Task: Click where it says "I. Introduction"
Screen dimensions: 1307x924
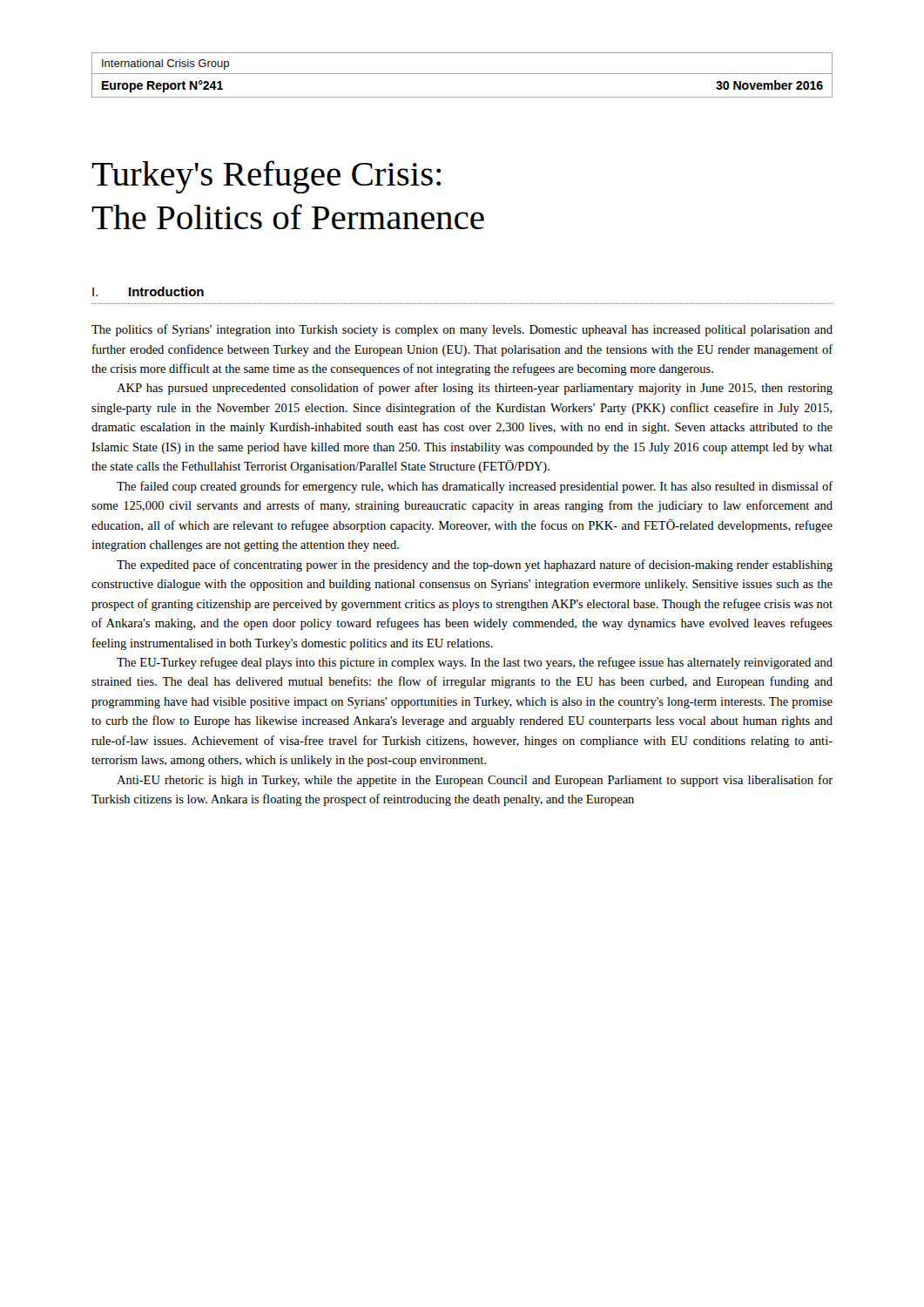Action: pyautogui.click(x=148, y=292)
